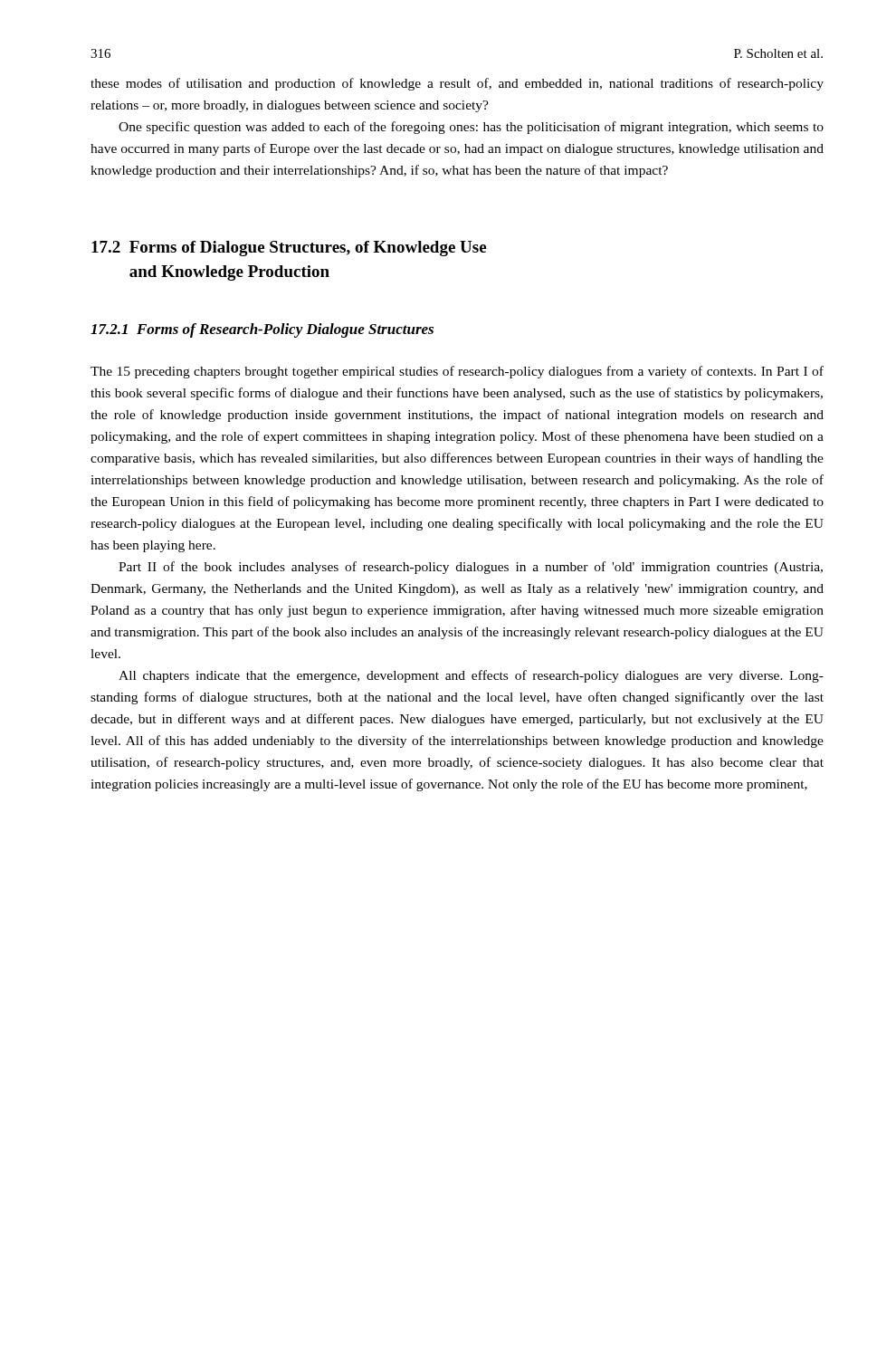Select the block starting "Part II of the book includes analyses of"
Image resolution: width=896 pixels, height=1358 pixels.
[x=457, y=610]
